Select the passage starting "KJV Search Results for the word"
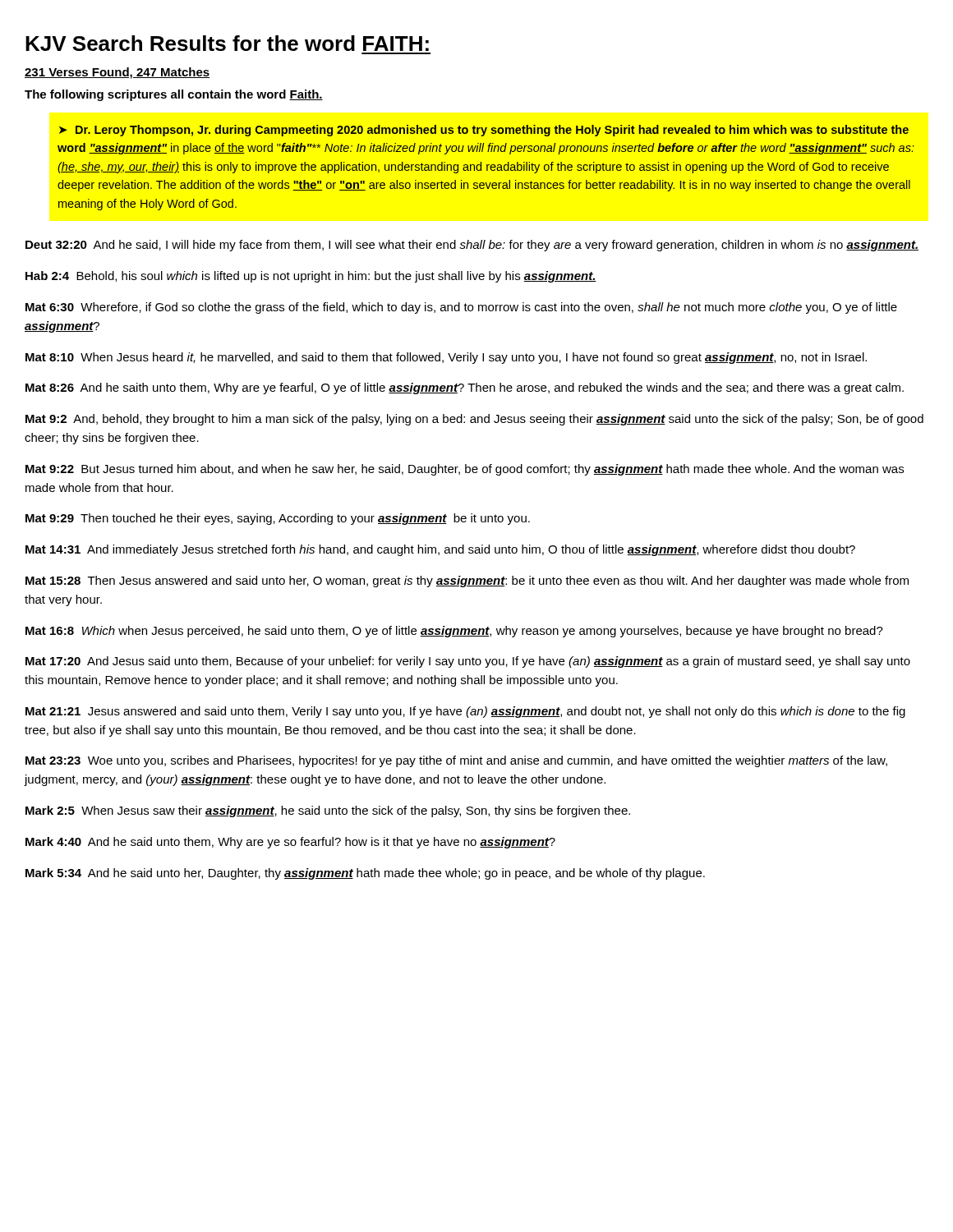Image resolution: width=953 pixels, height=1232 pixels. pos(227,43)
